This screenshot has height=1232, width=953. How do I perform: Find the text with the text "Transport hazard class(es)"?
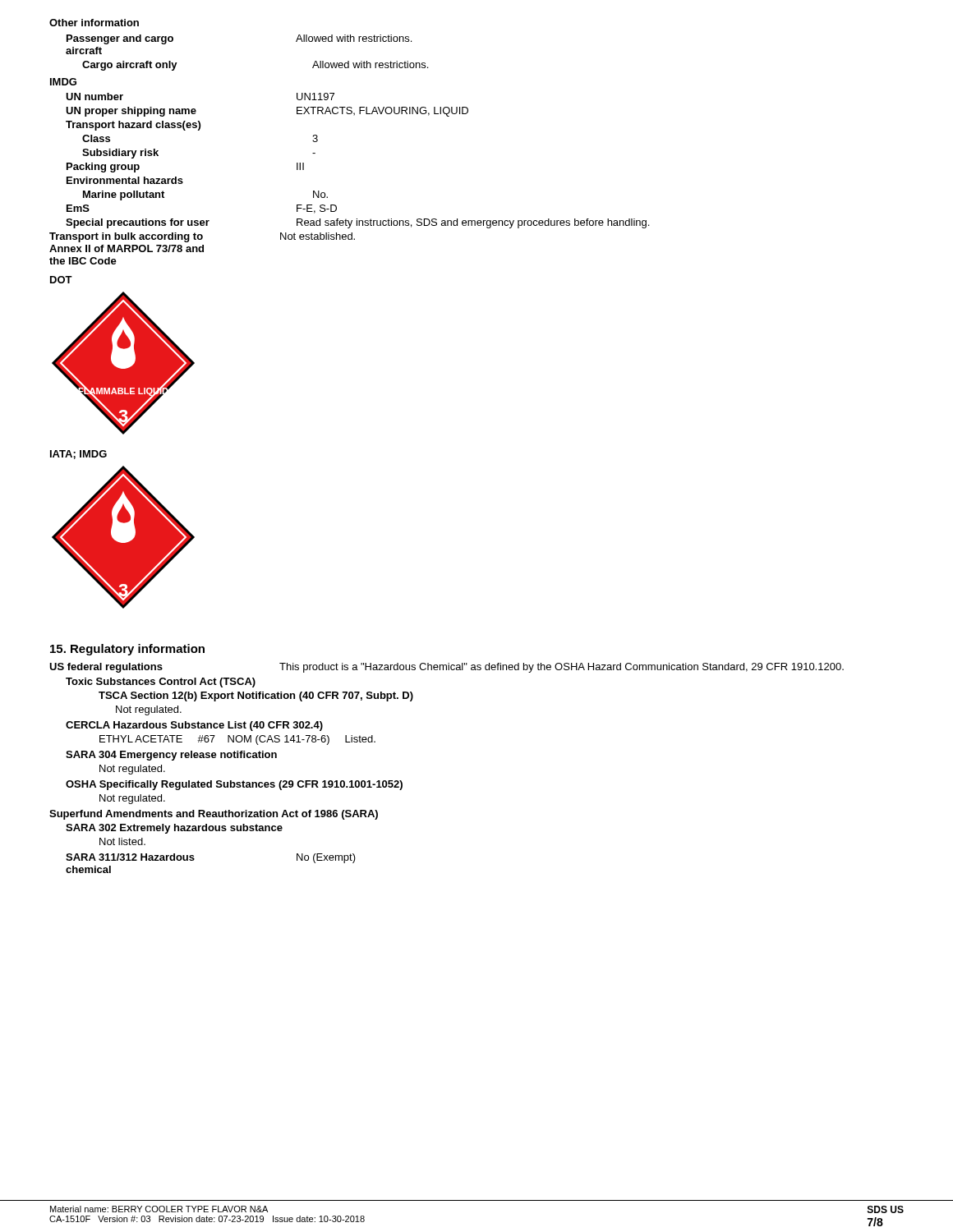coord(133,126)
